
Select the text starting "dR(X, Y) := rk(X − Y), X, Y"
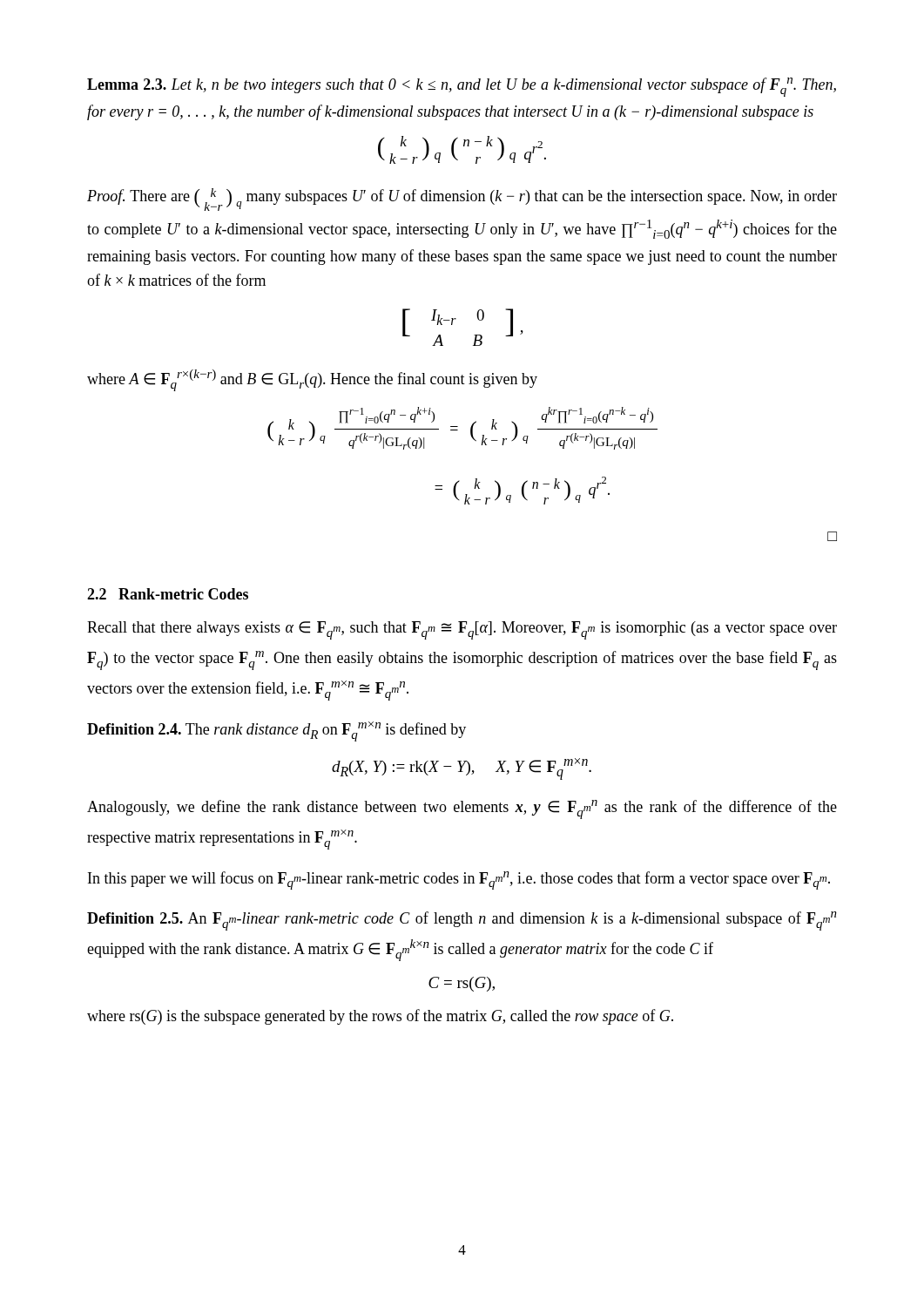click(462, 766)
